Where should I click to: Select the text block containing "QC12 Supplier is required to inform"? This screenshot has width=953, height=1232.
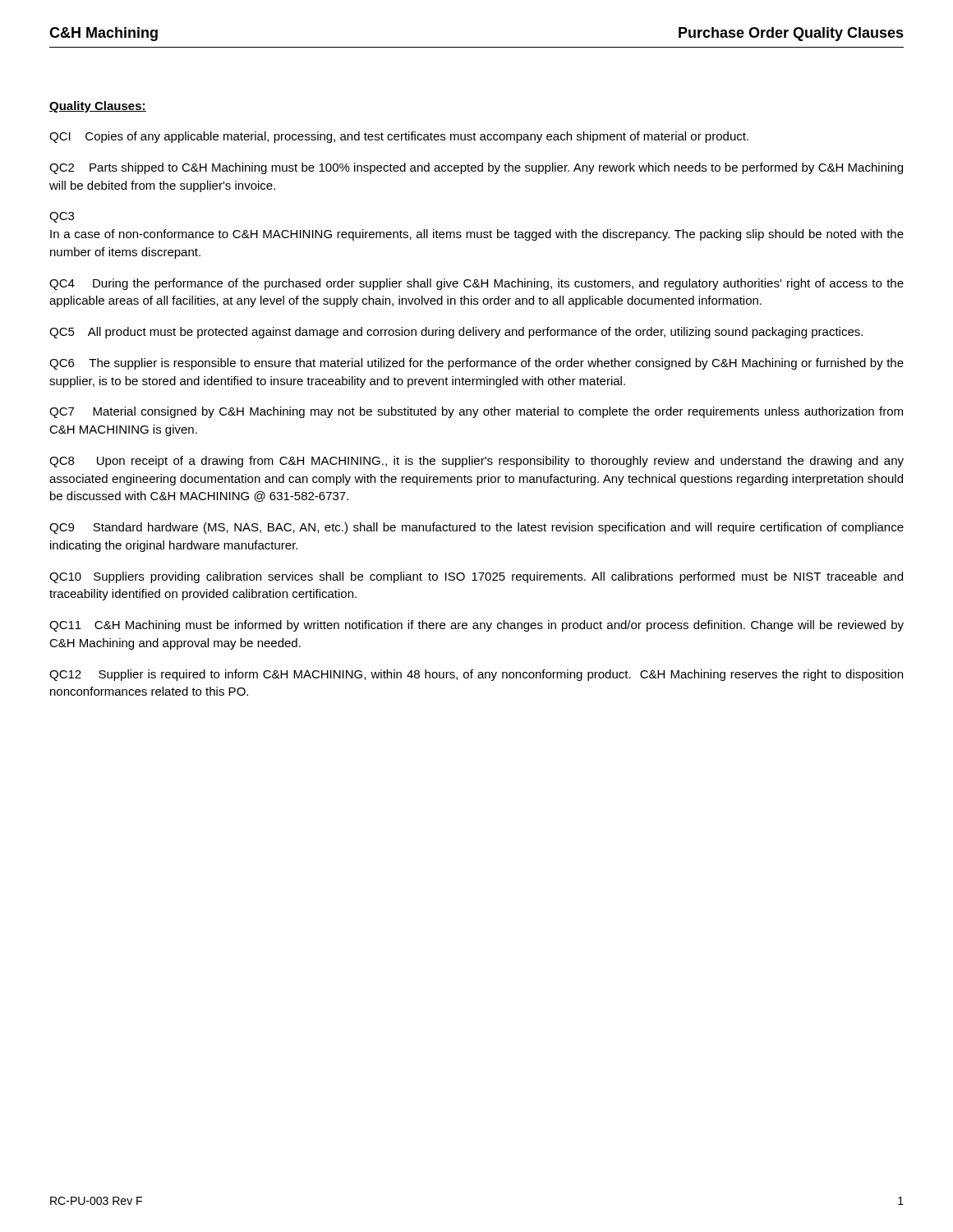pyautogui.click(x=476, y=682)
